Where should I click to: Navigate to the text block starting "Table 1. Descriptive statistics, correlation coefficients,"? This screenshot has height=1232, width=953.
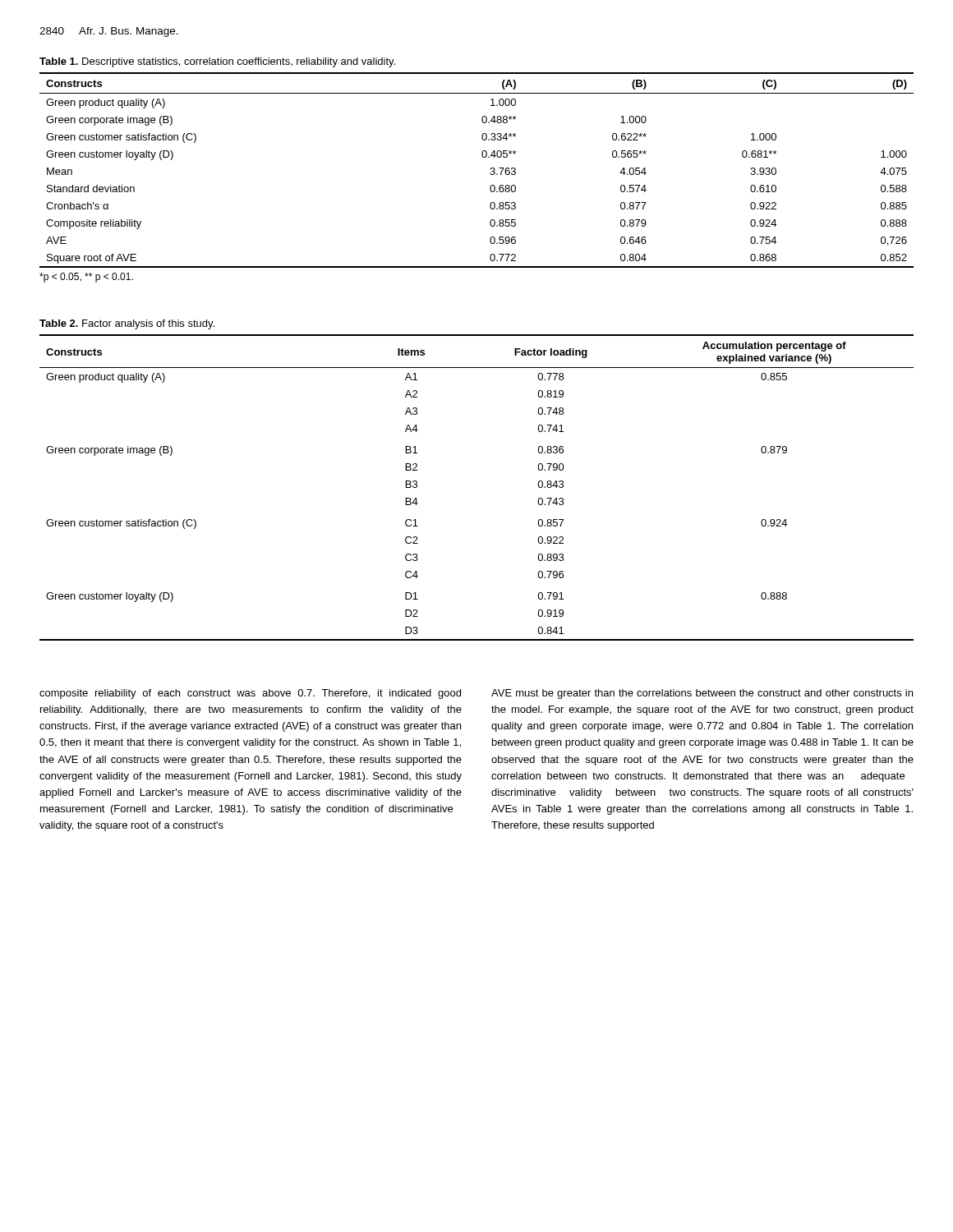pyautogui.click(x=218, y=61)
